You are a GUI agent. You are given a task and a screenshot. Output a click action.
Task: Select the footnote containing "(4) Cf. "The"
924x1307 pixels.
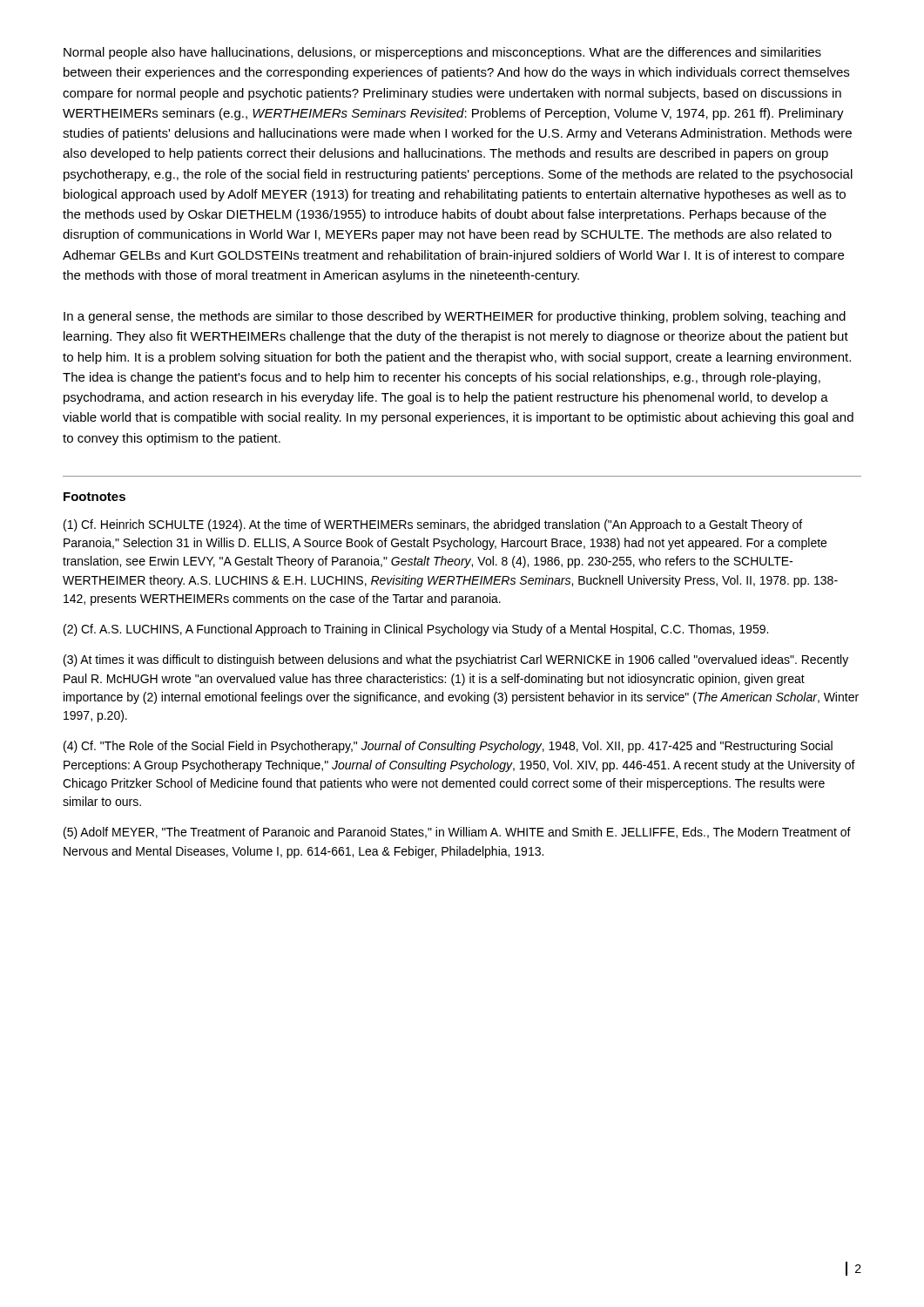coord(459,774)
